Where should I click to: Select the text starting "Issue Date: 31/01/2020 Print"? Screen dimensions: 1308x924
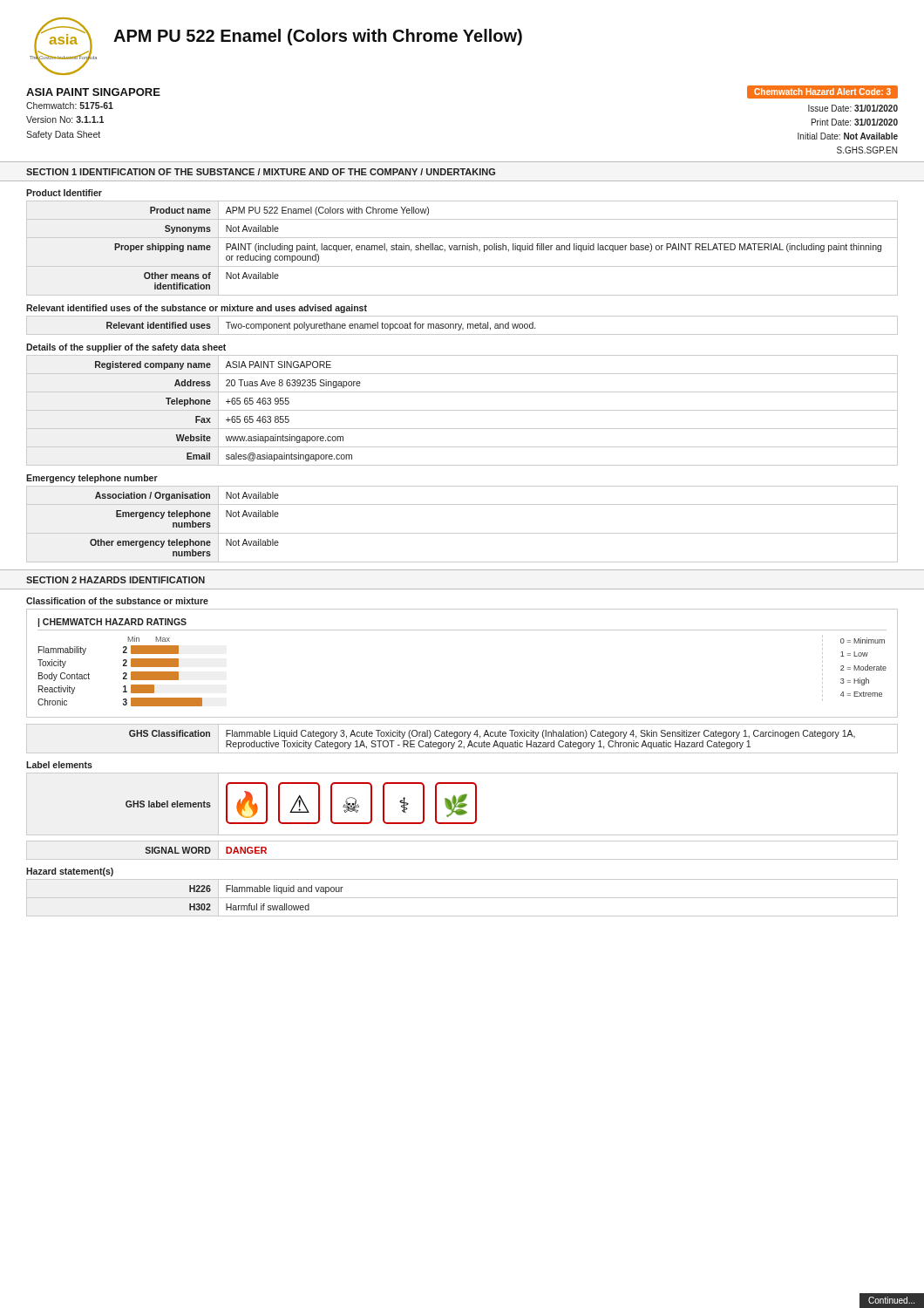tap(848, 129)
